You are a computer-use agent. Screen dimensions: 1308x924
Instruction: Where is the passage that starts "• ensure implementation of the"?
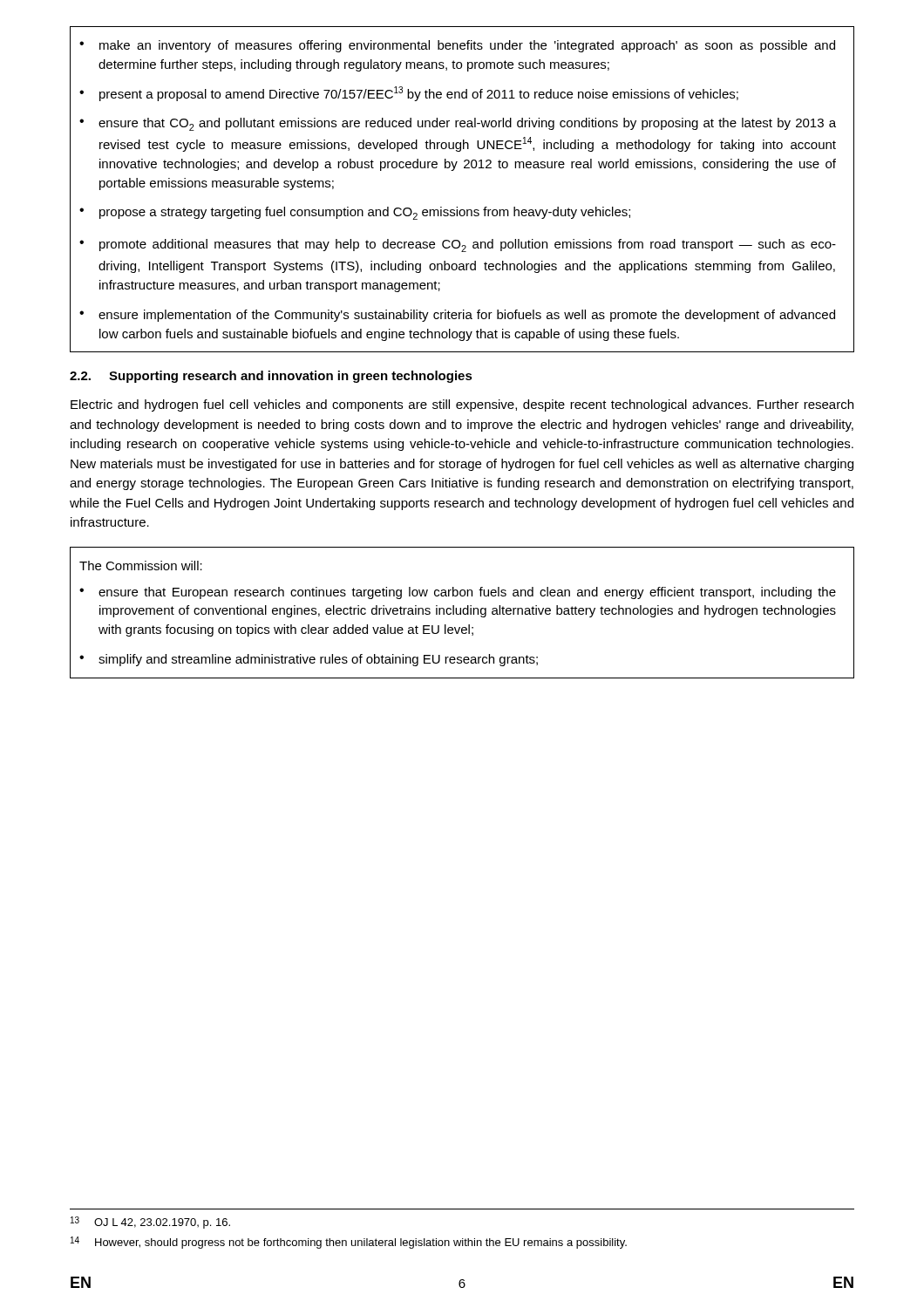point(458,324)
